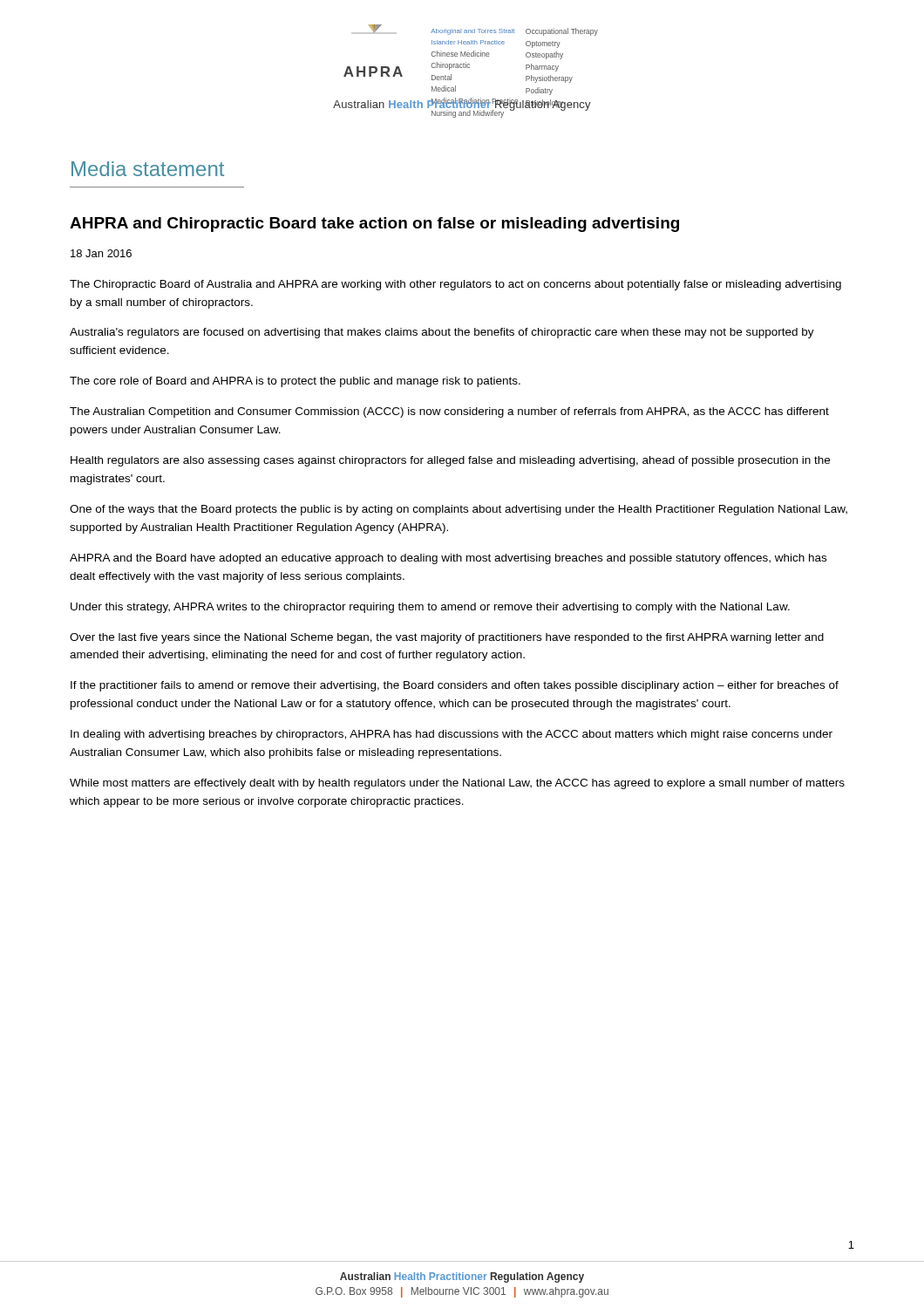
Task: Click on the element starting "Media statement"
Action: [147, 169]
